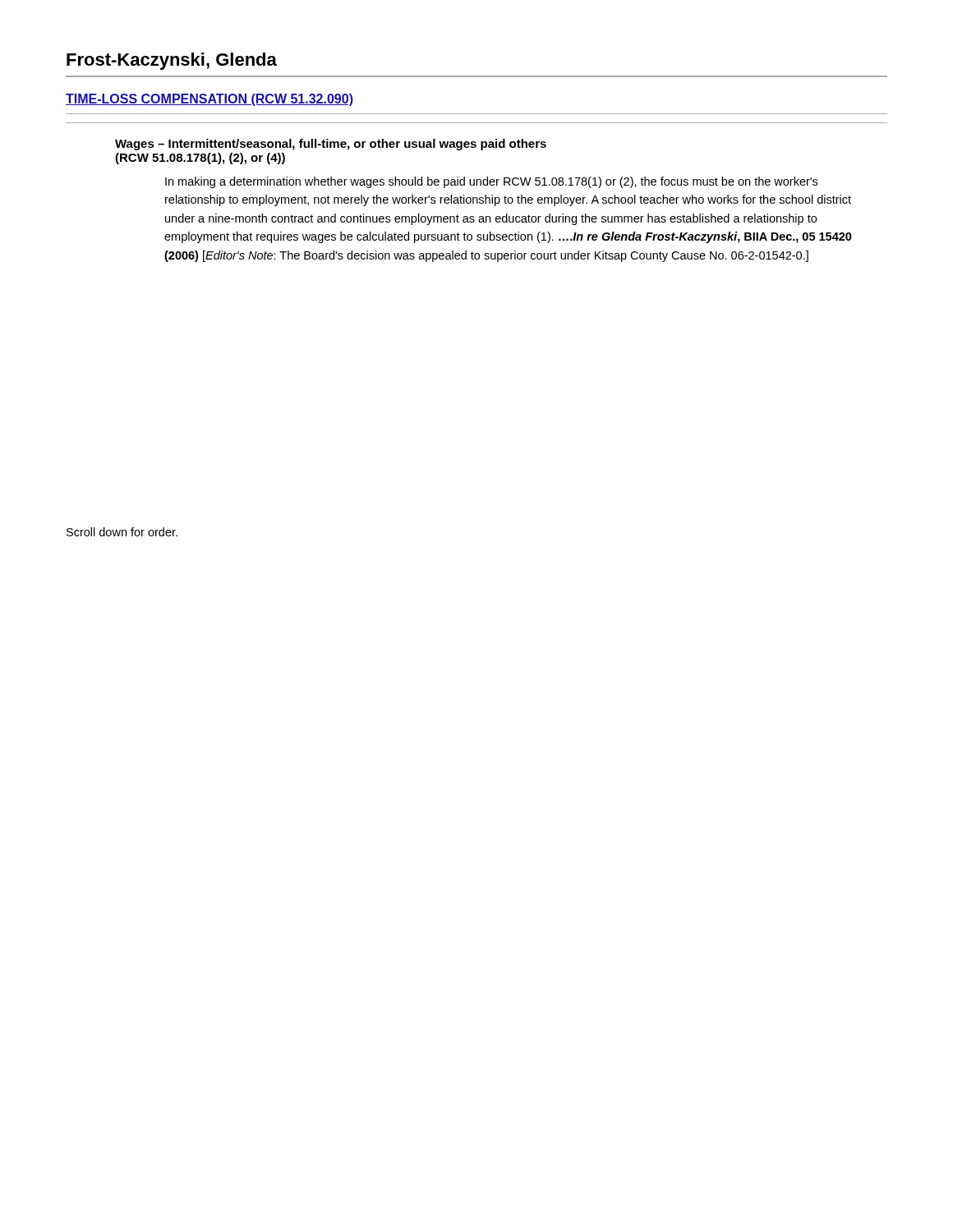Click on the section header that reads "Wages – Intermittent/seasonal, full-time, or"
Image resolution: width=953 pixels, height=1232 pixels.
(331, 150)
